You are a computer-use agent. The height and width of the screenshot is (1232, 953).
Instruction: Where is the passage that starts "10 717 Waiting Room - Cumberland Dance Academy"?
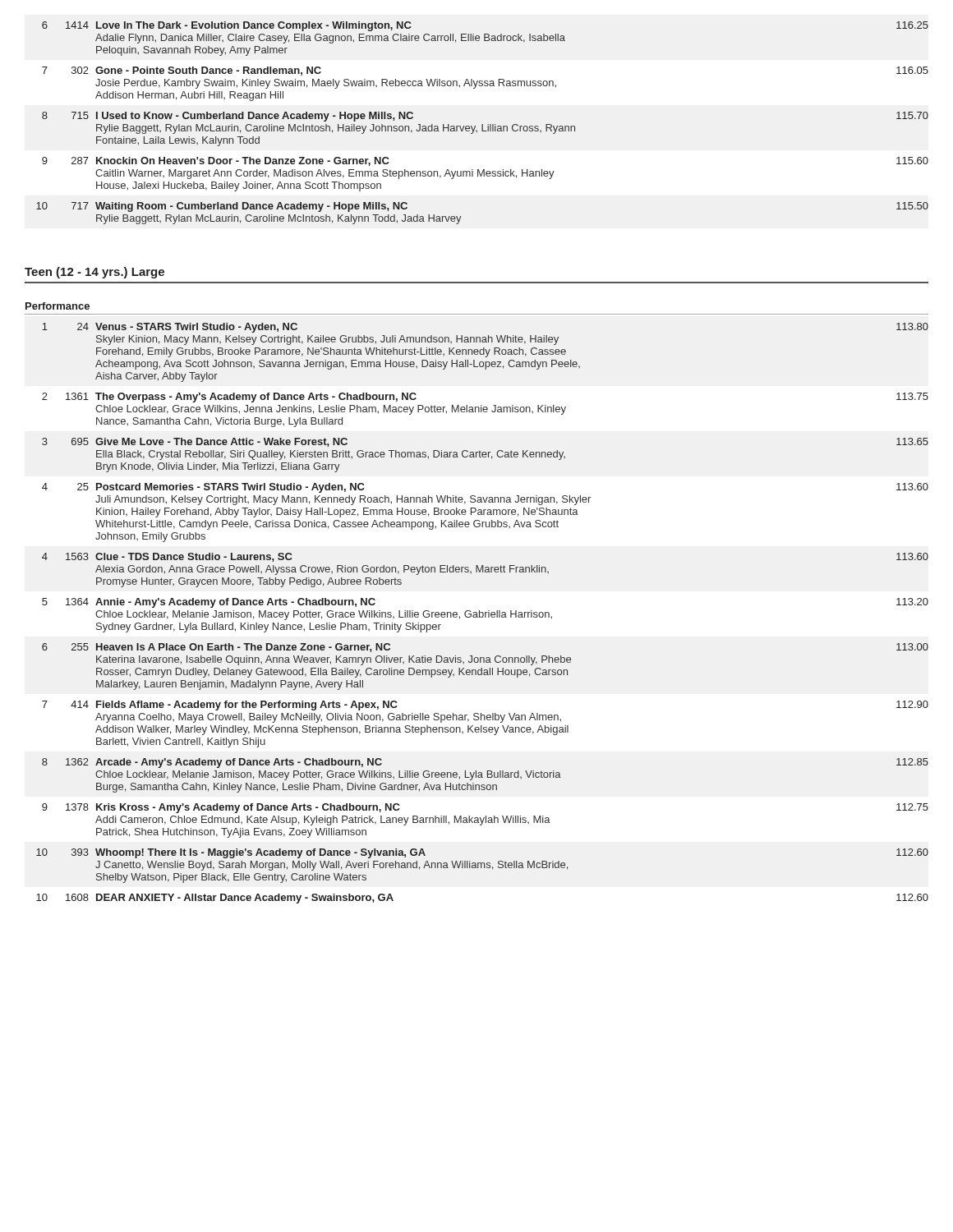click(x=236, y=207)
